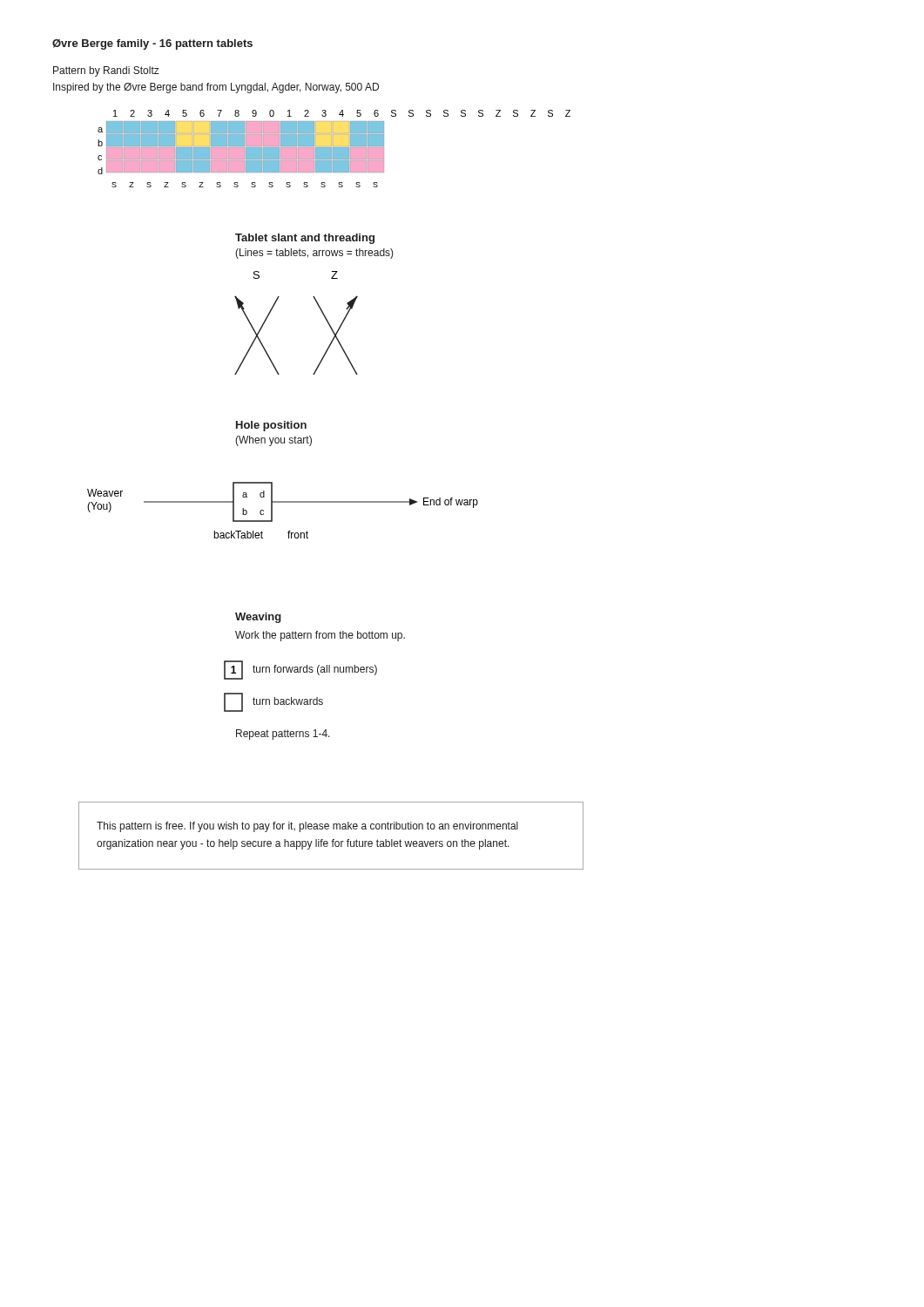Click on the text block containing "Pattern by Randi"

(216, 79)
